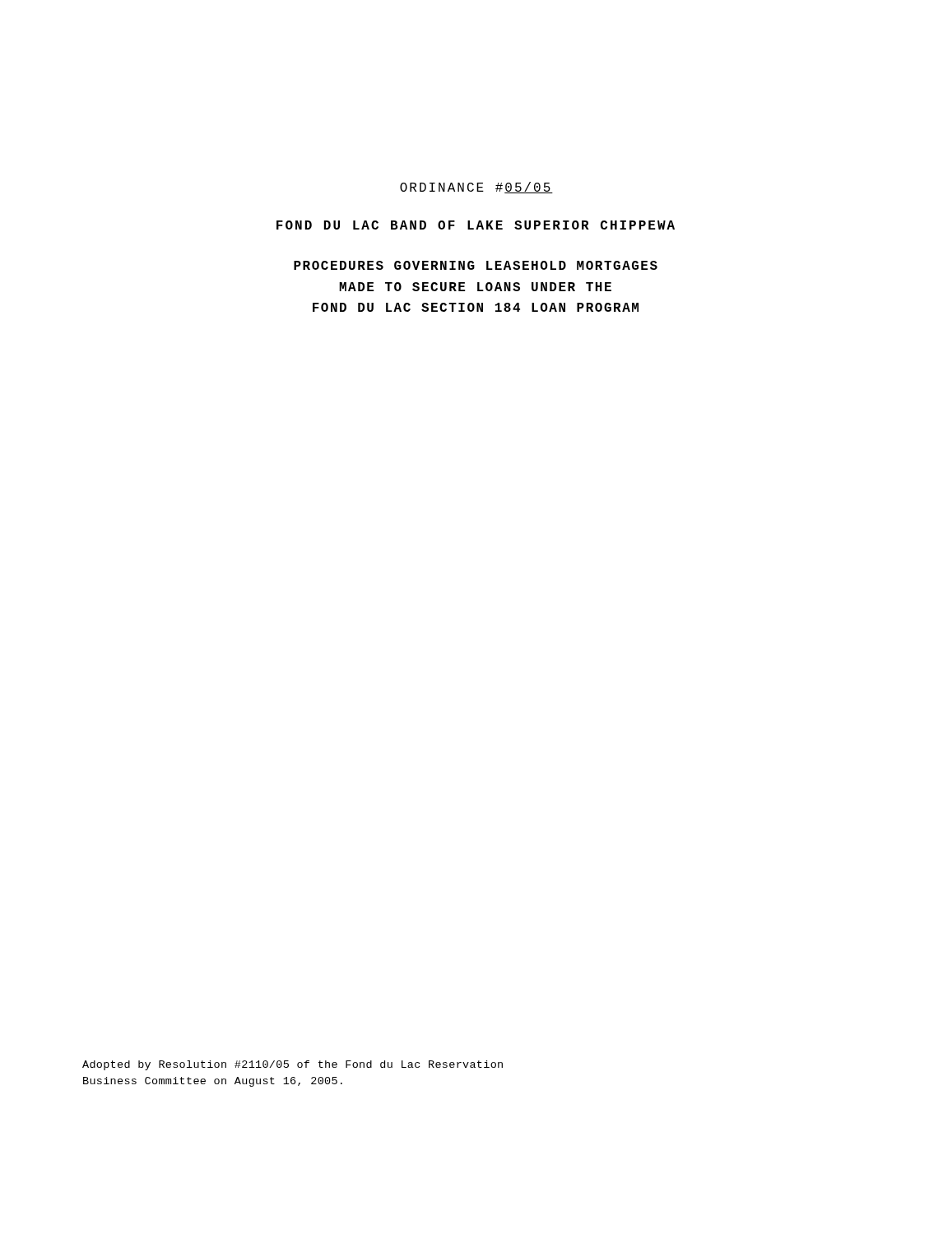Select the title that reads "ORDINANCE #05/05"
The width and height of the screenshot is (952, 1234).
476,188
